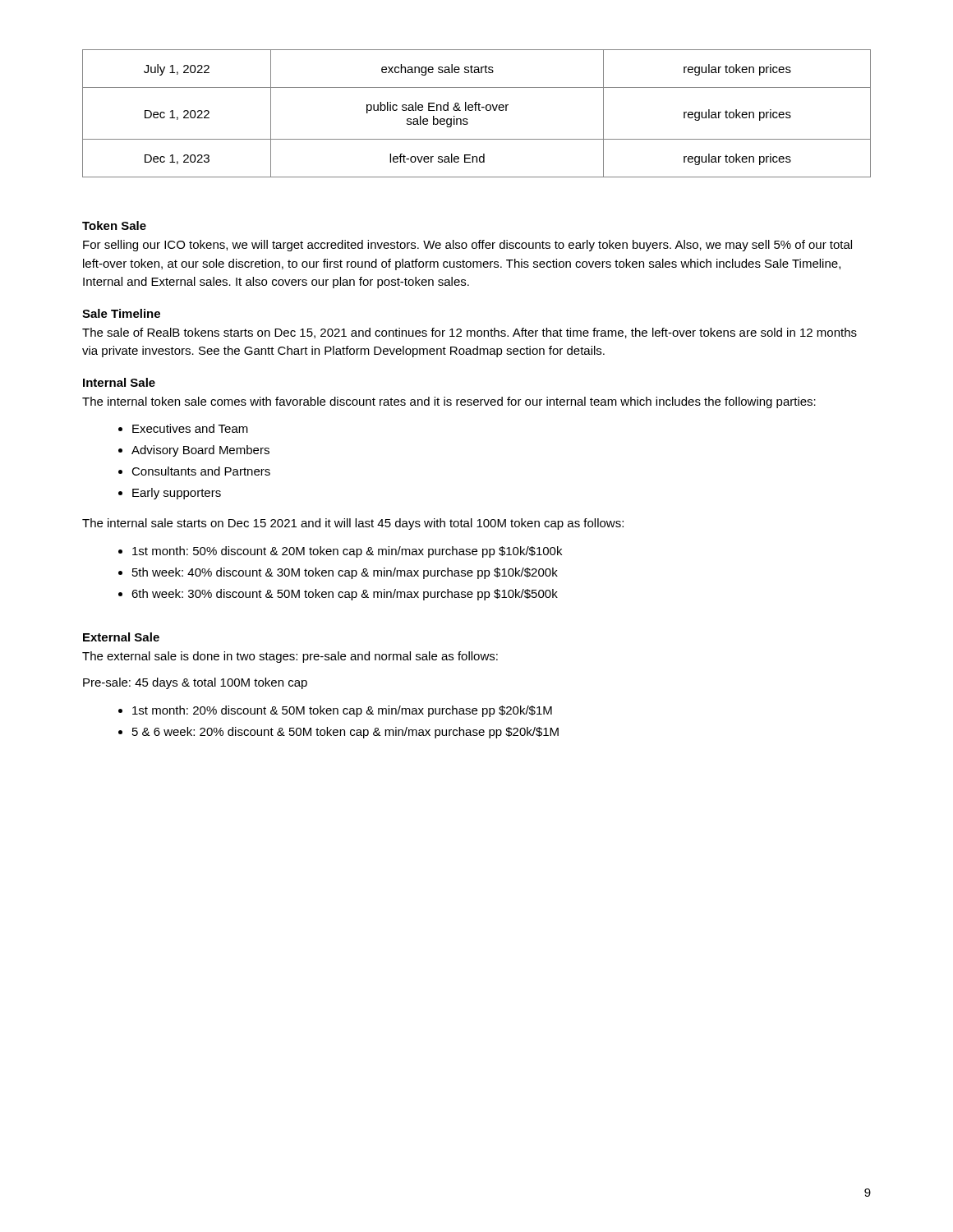Click the table

(x=476, y=113)
